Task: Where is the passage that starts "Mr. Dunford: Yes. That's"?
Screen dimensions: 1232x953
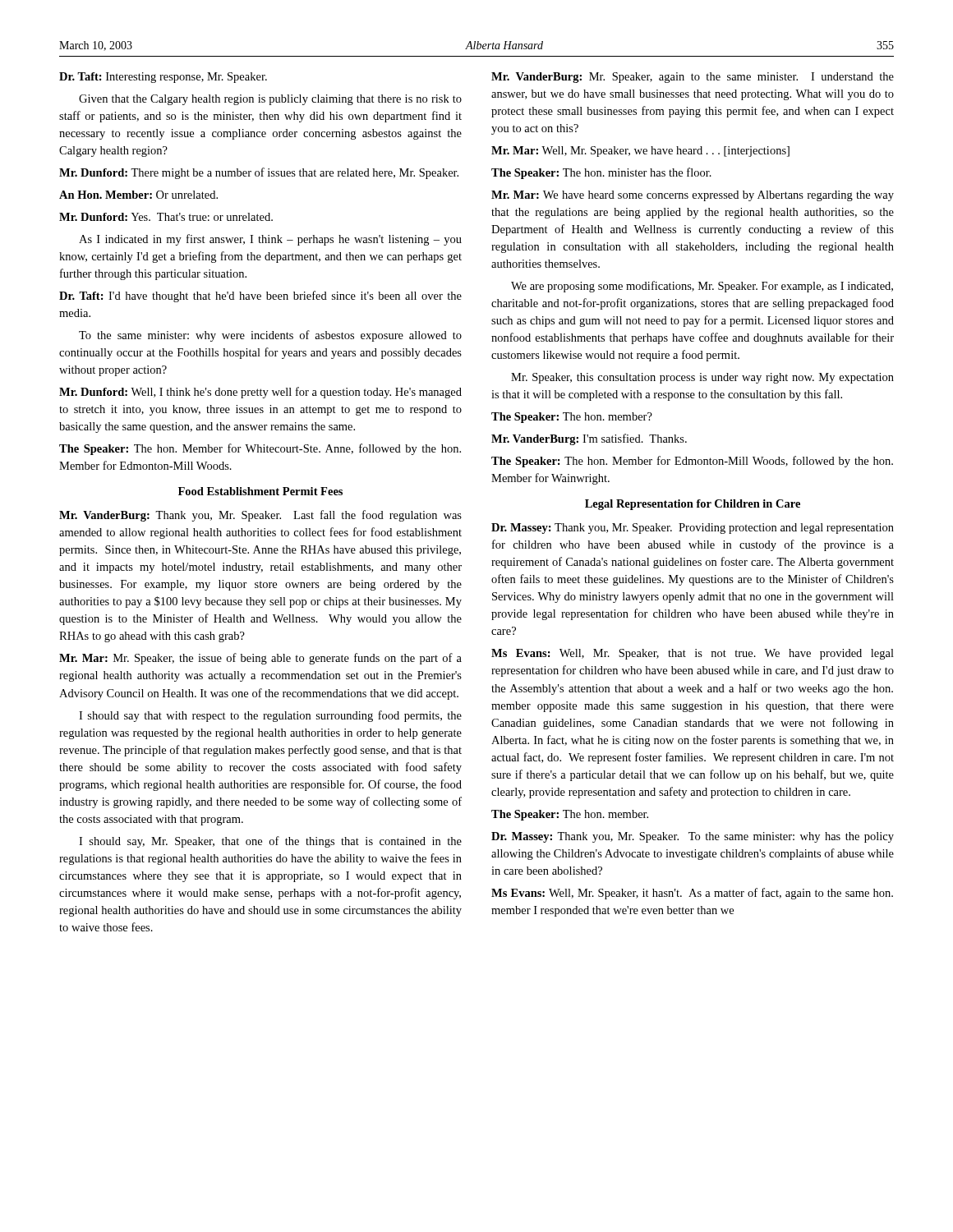Action: [x=260, y=246]
